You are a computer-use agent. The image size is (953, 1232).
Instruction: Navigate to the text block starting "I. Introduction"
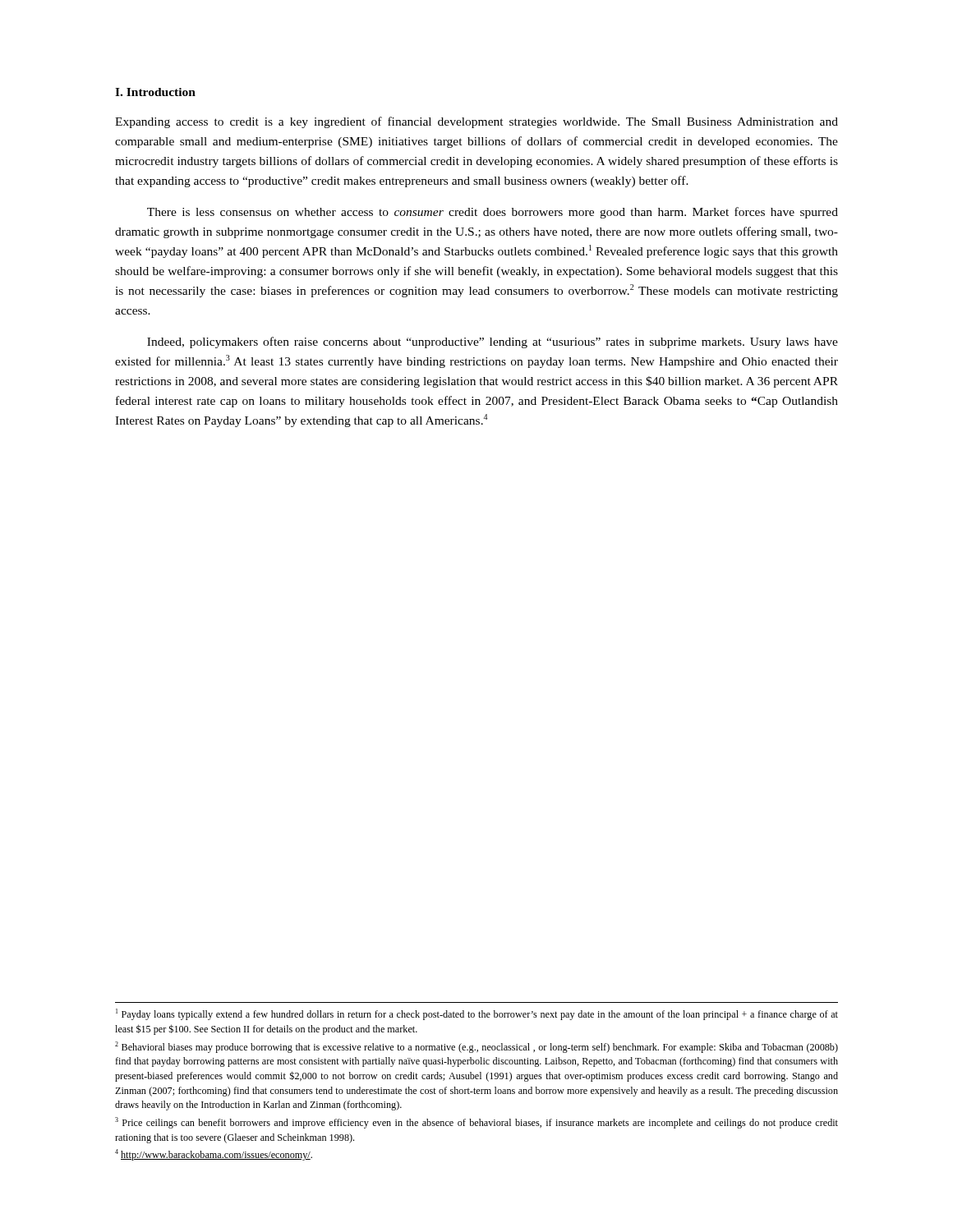pos(155,92)
